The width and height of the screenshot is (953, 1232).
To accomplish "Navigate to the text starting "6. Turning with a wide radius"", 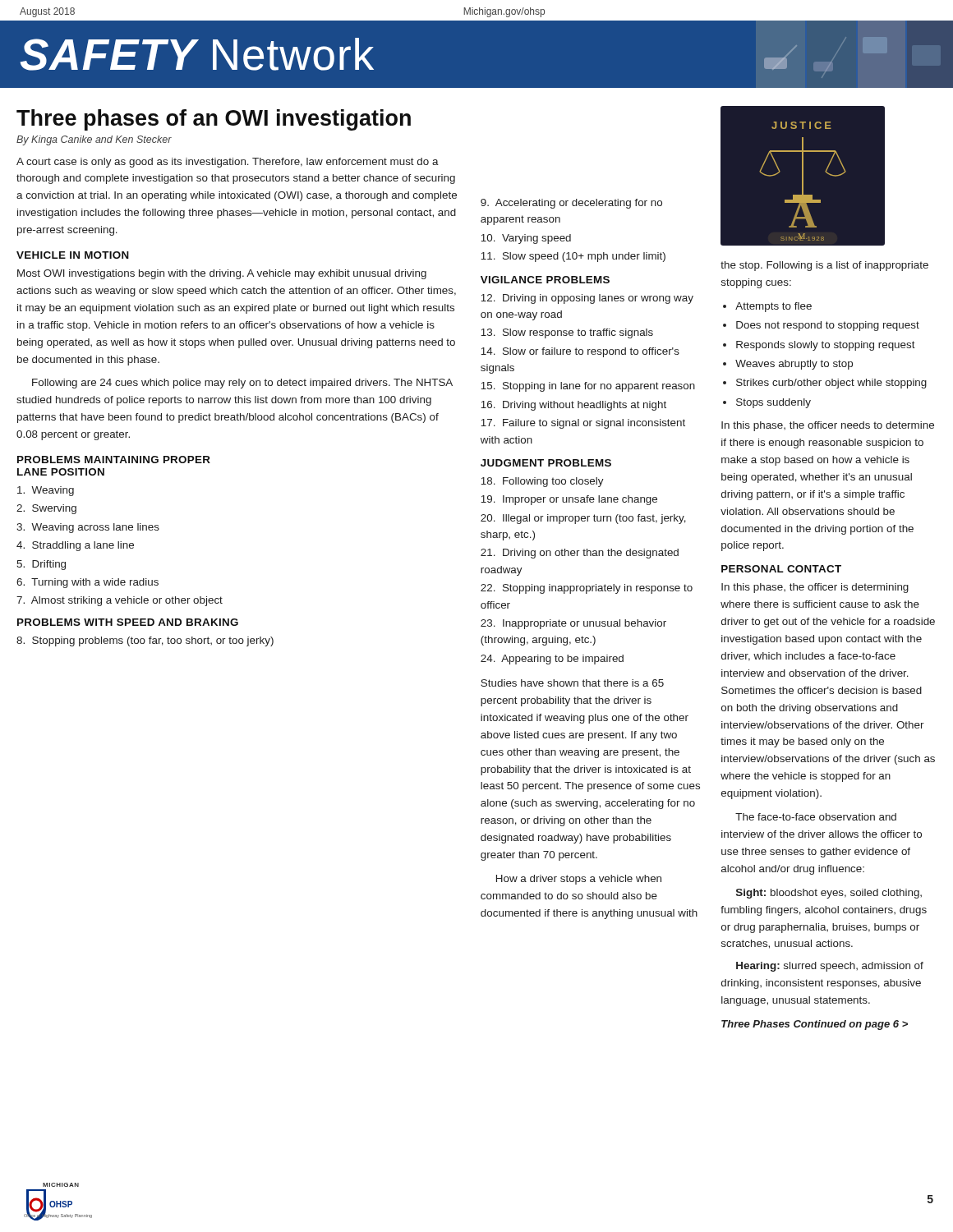I will pyautogui.click(x=88, y=582).
